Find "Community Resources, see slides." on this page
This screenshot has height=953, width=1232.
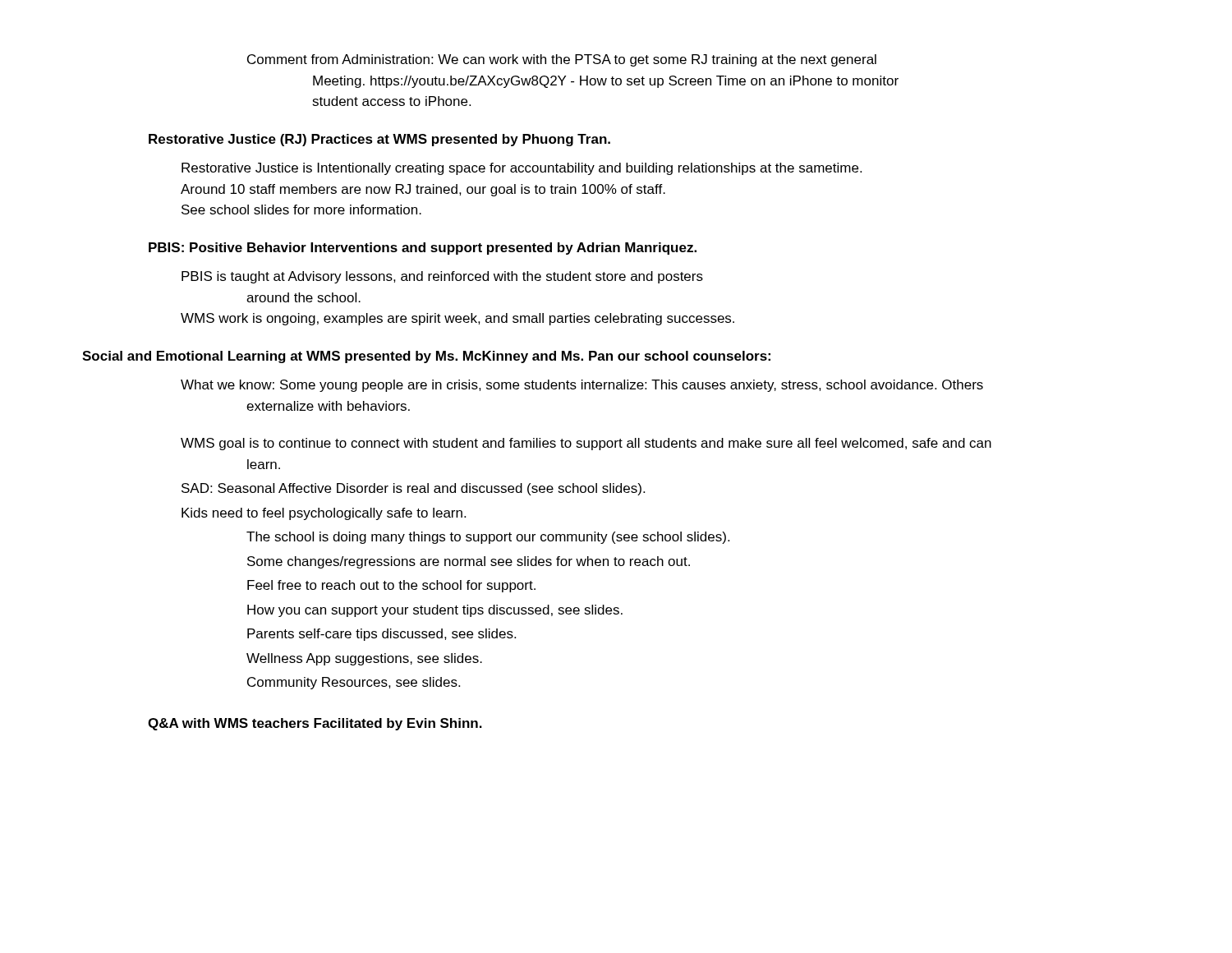coord(354,683)
